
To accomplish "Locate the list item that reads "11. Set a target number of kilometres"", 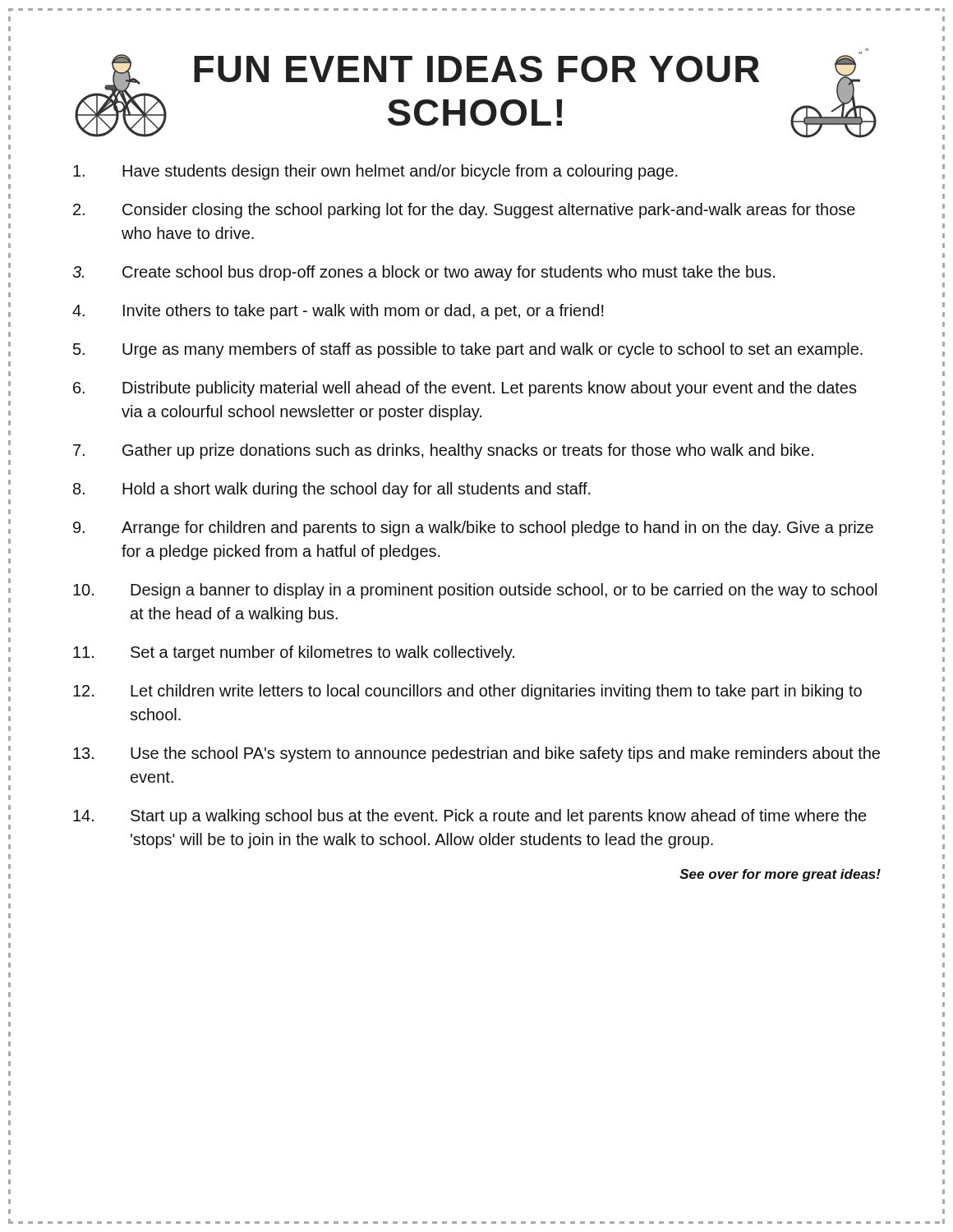I will tap(476, 652).
